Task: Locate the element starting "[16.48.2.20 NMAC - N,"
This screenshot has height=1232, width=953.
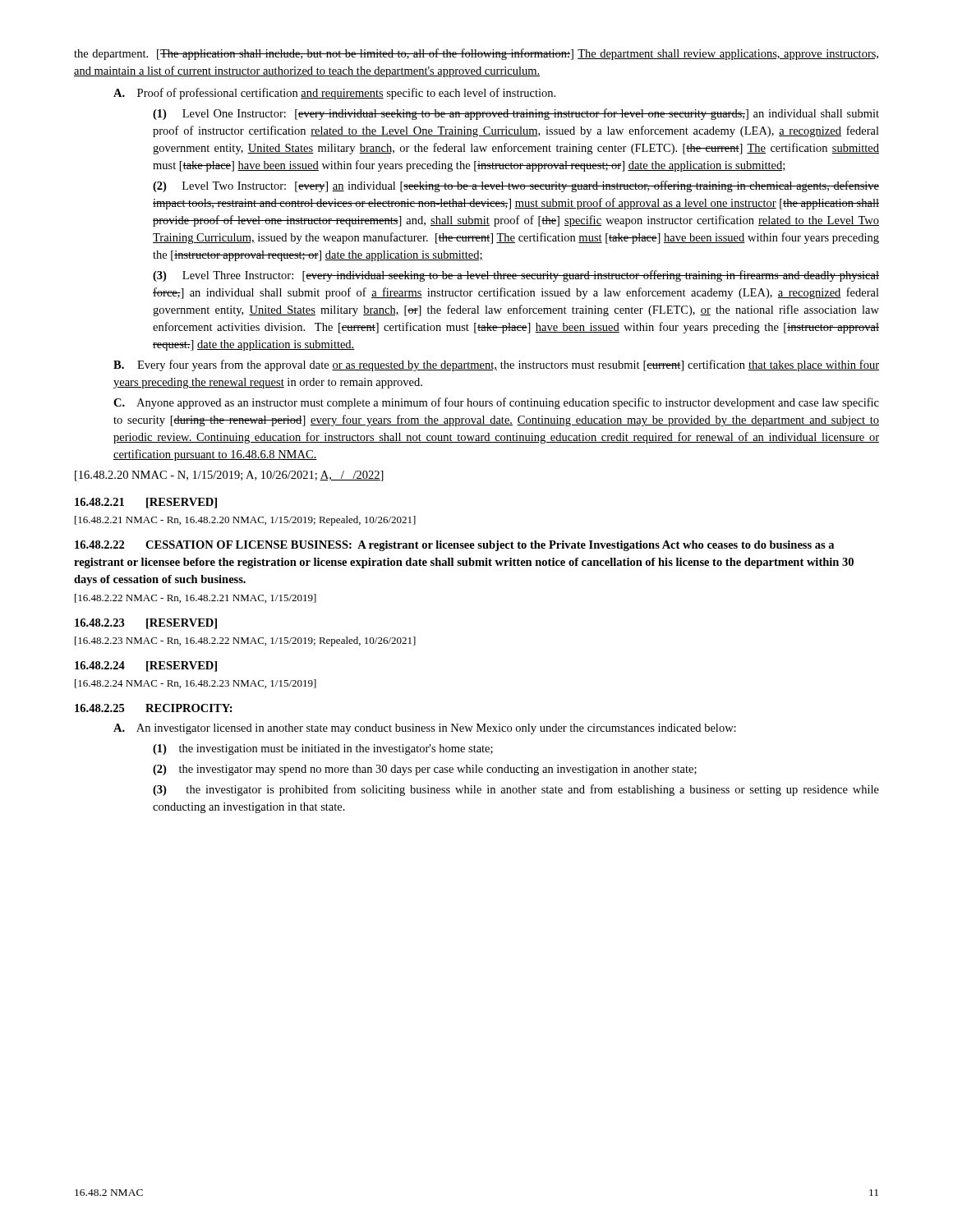Action: click(x=229, y=475)
